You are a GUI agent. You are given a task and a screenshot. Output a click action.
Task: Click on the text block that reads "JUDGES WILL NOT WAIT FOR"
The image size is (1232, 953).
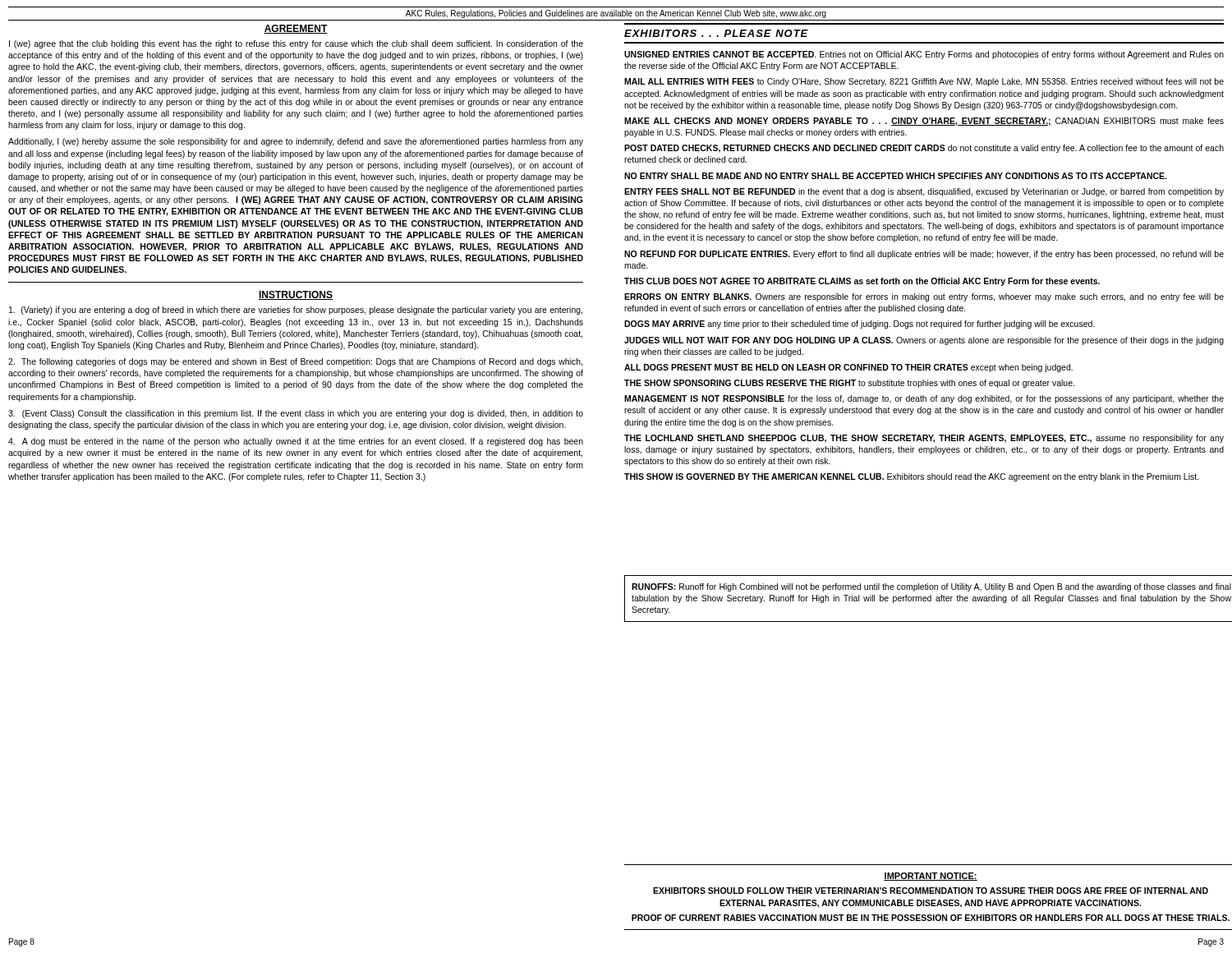pyautogui.click(x=924, y=346)
